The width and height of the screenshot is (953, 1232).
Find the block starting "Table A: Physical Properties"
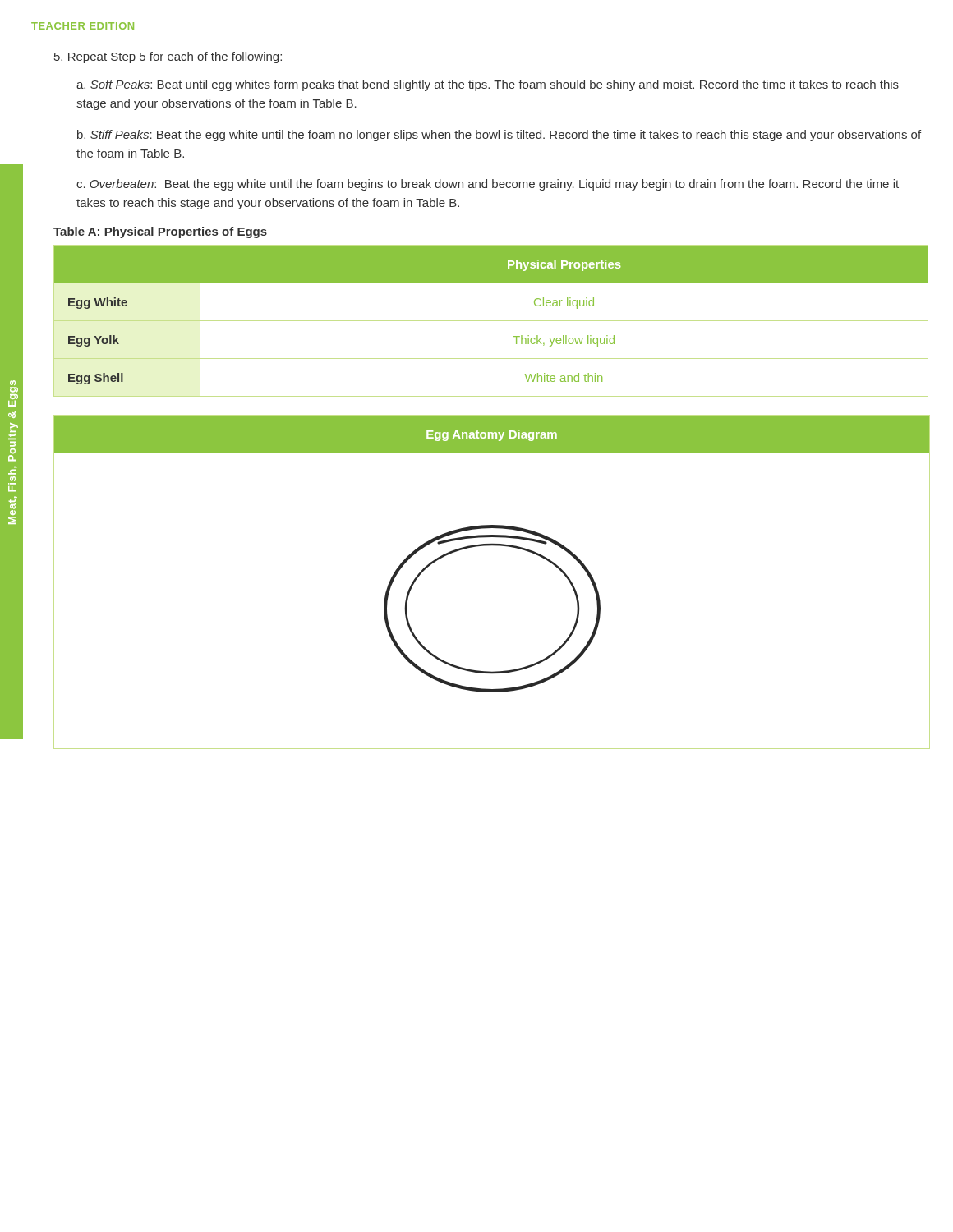click(x=160, y=231)
